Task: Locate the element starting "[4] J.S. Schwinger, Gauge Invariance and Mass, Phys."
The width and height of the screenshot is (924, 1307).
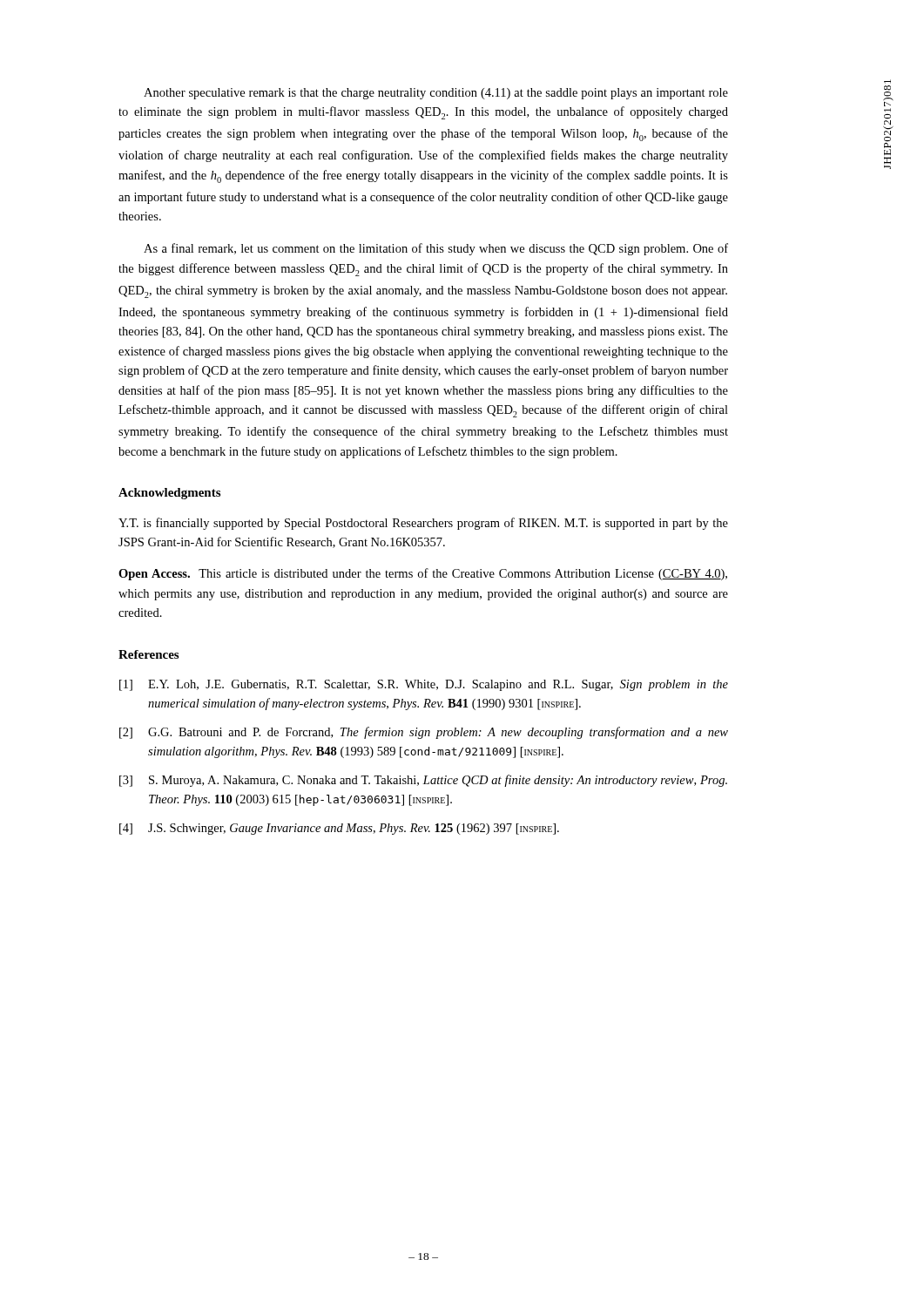Action: tap(423, 828)
